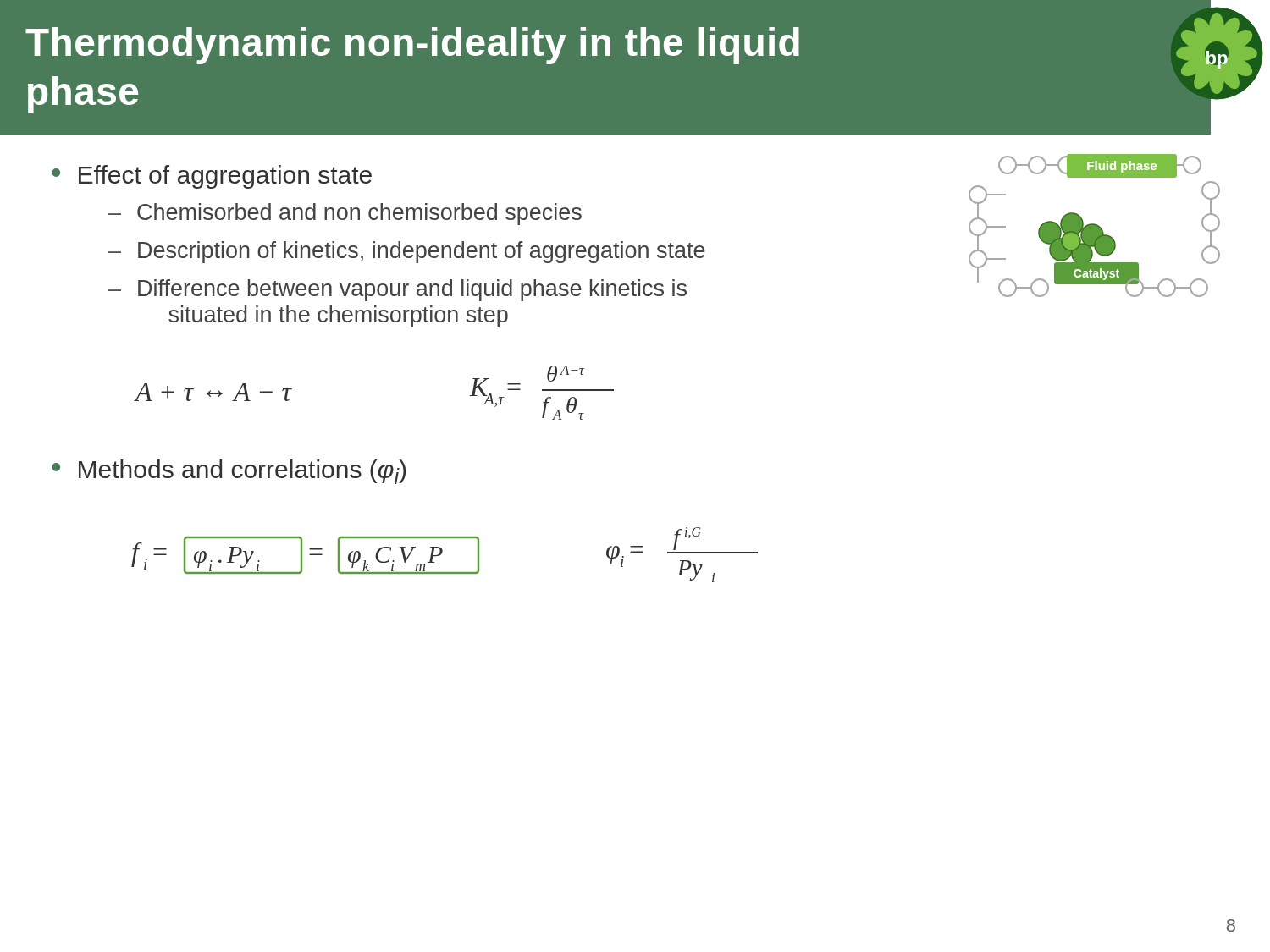The height and width of the screenshot is (952, 1270).
Task: Where does it say "• Effect of aggregation state"?
Action: click(212, 175)
